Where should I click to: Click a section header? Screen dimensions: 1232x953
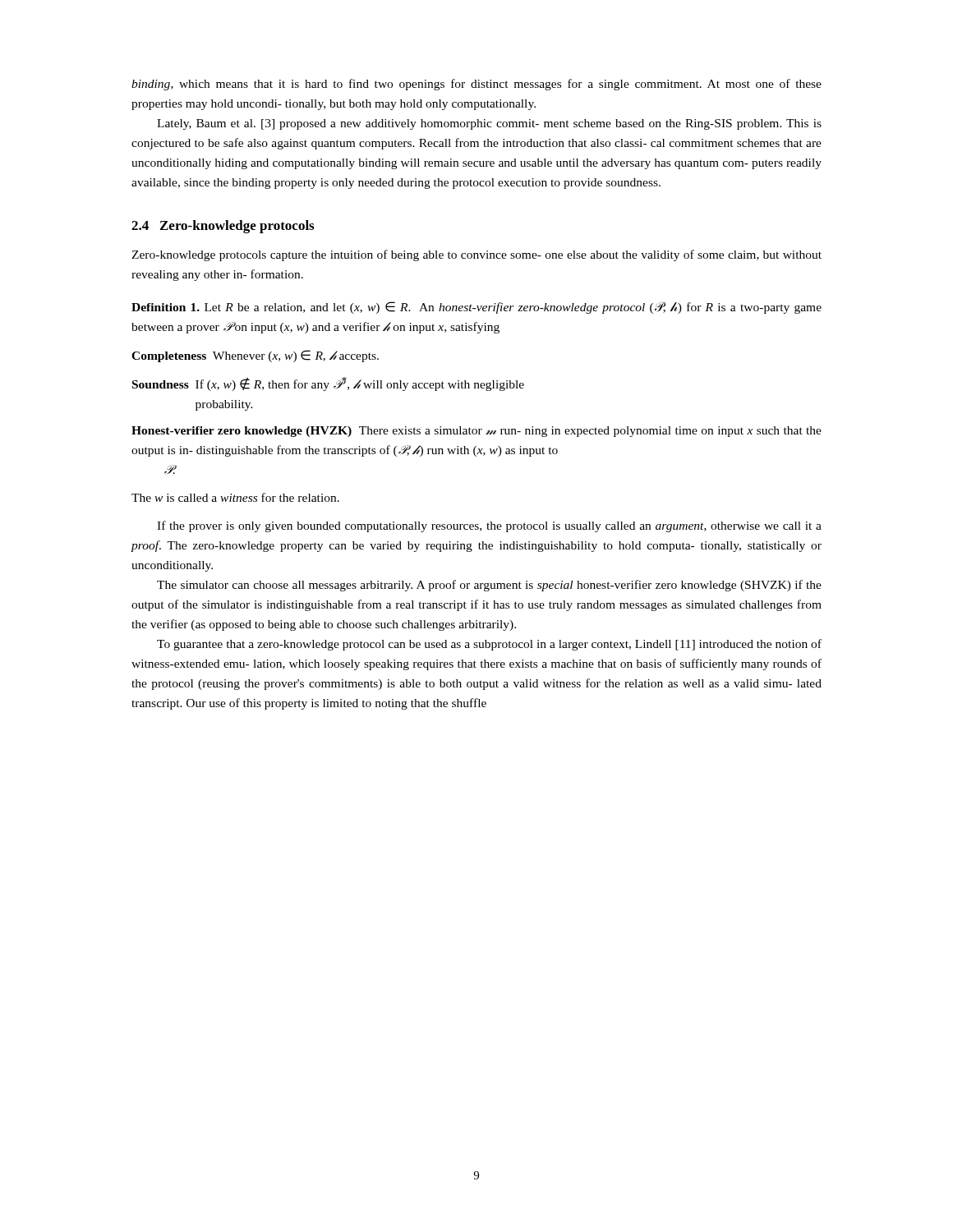(476, 226)
